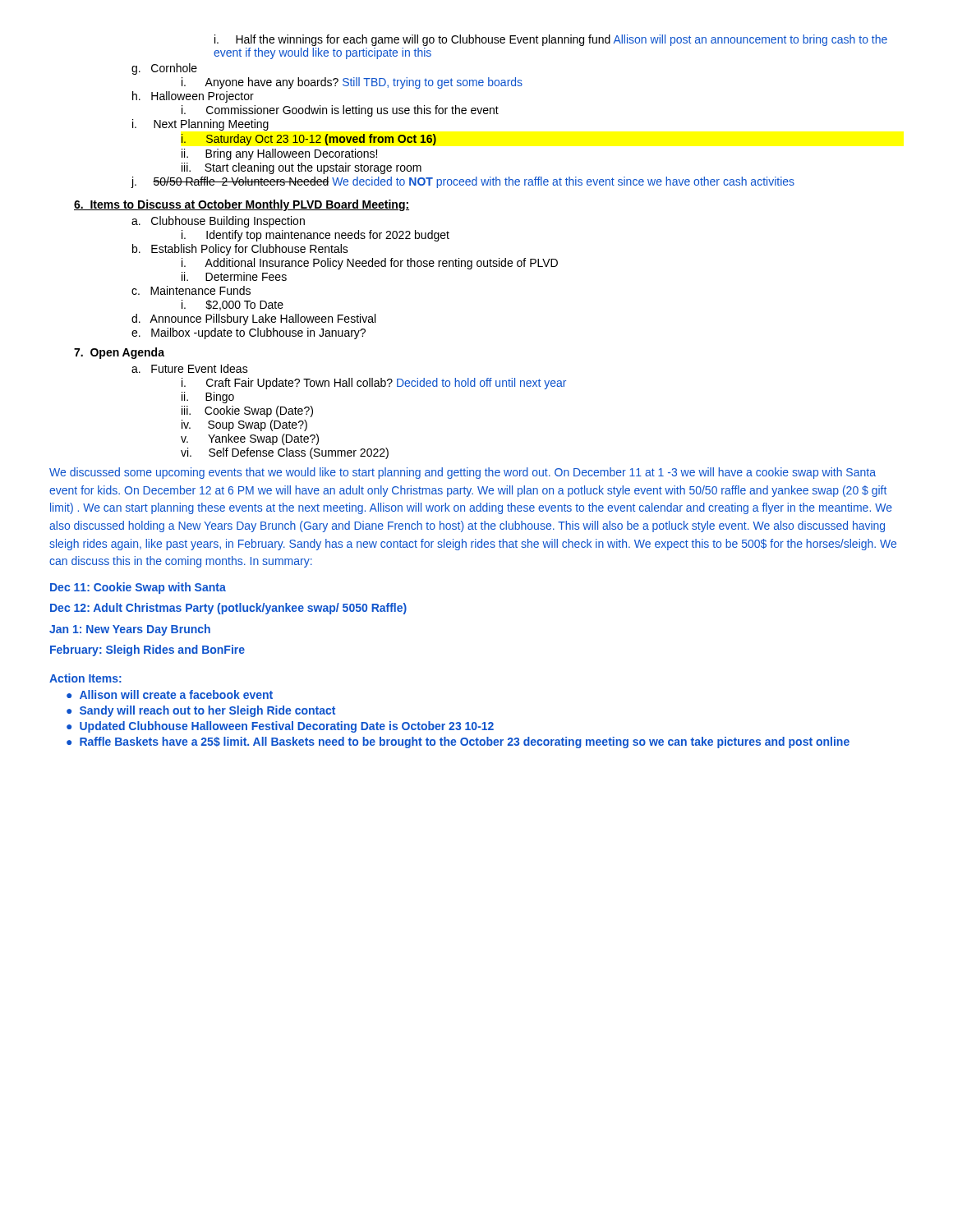Point to the text block starting "b. Establish Policy for Clubhouse Rentals"

(x=240, y=249)
